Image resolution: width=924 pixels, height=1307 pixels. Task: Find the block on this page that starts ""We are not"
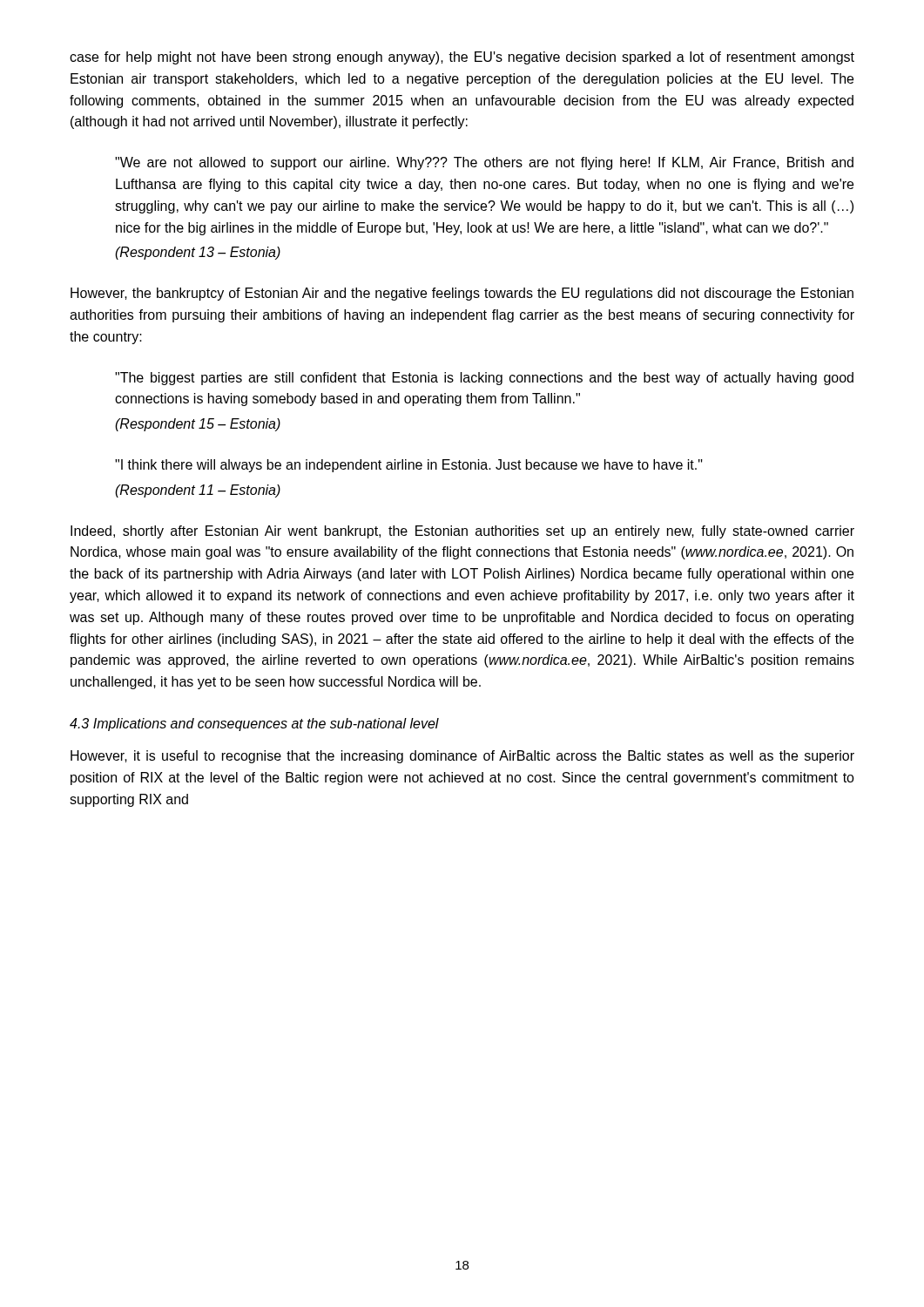485,208
